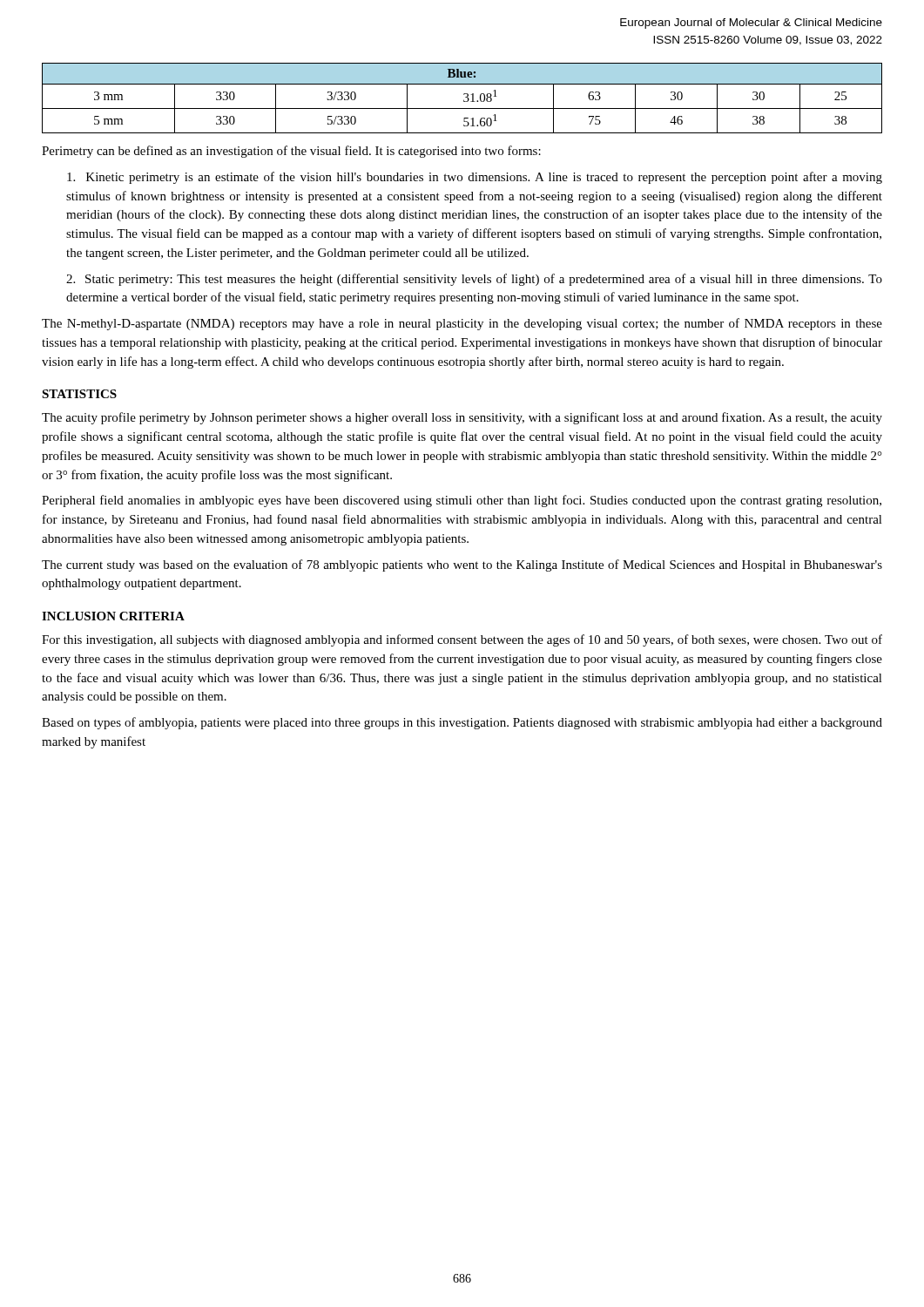The image size is (924, 1307).
Task: Locate a table
Action: click(x=462, y=98)
